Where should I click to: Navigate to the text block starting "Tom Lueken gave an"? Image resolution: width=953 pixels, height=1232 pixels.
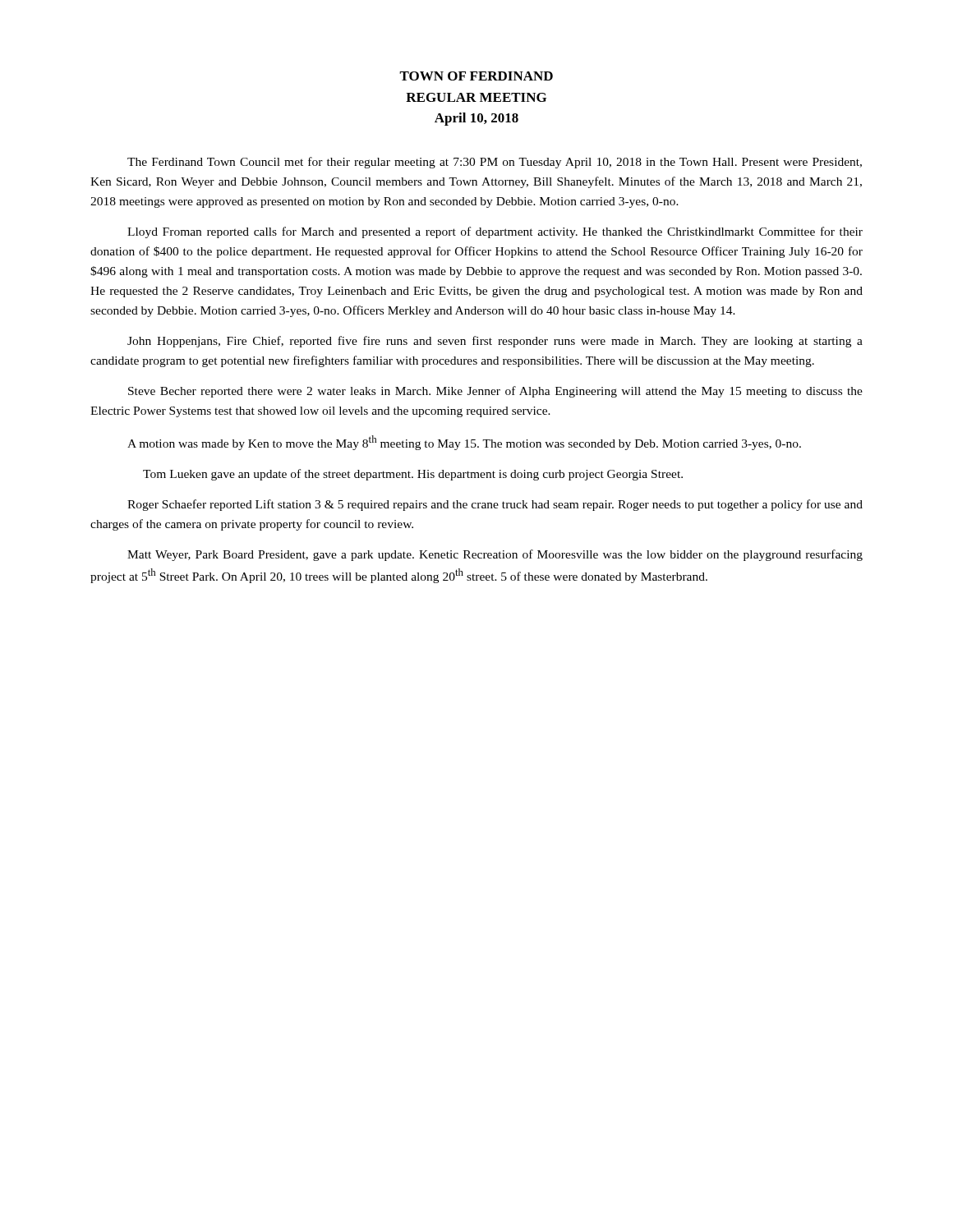coord(405,473)
